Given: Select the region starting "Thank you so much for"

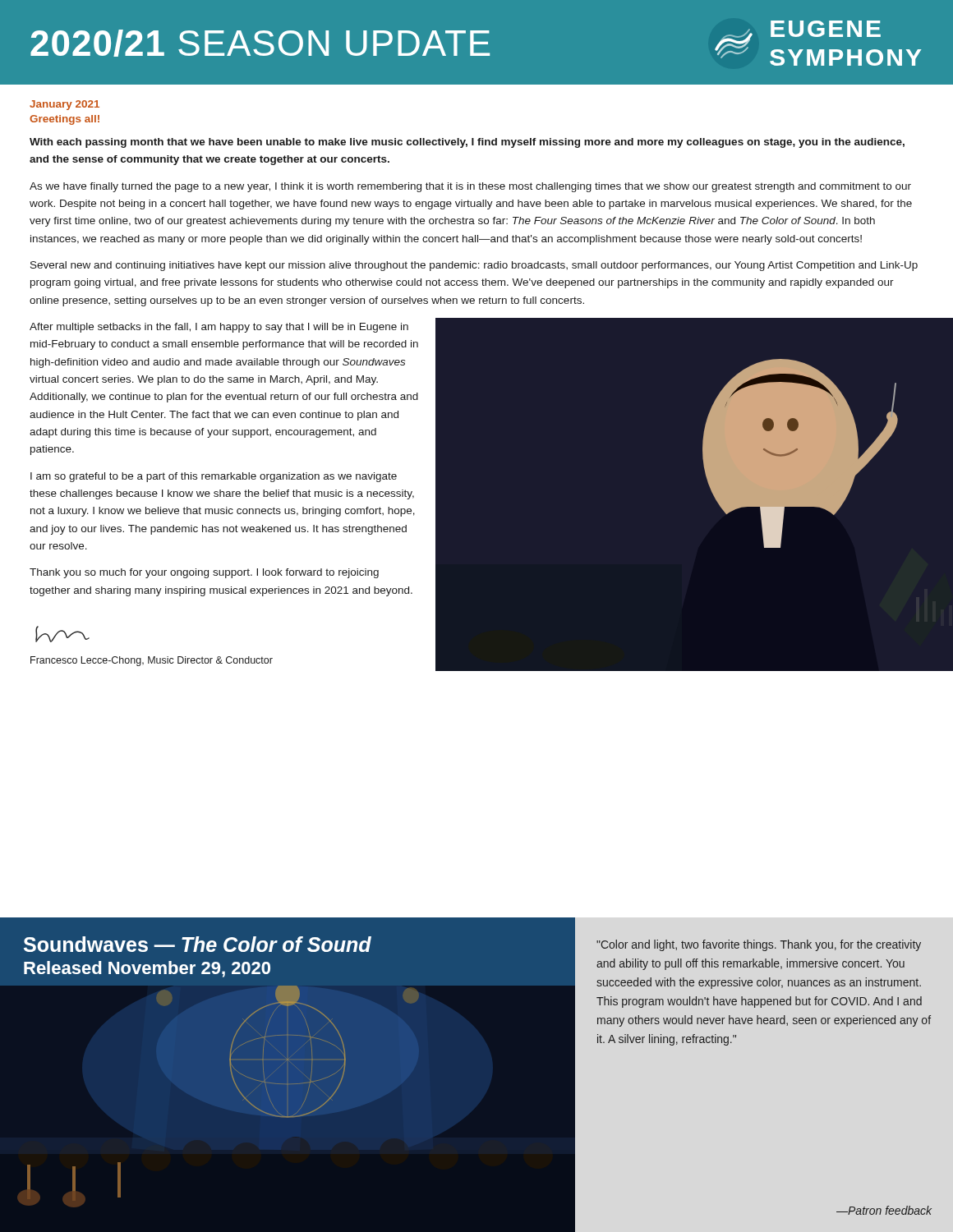Looking at the screenshot, I should tap(221, 581).
